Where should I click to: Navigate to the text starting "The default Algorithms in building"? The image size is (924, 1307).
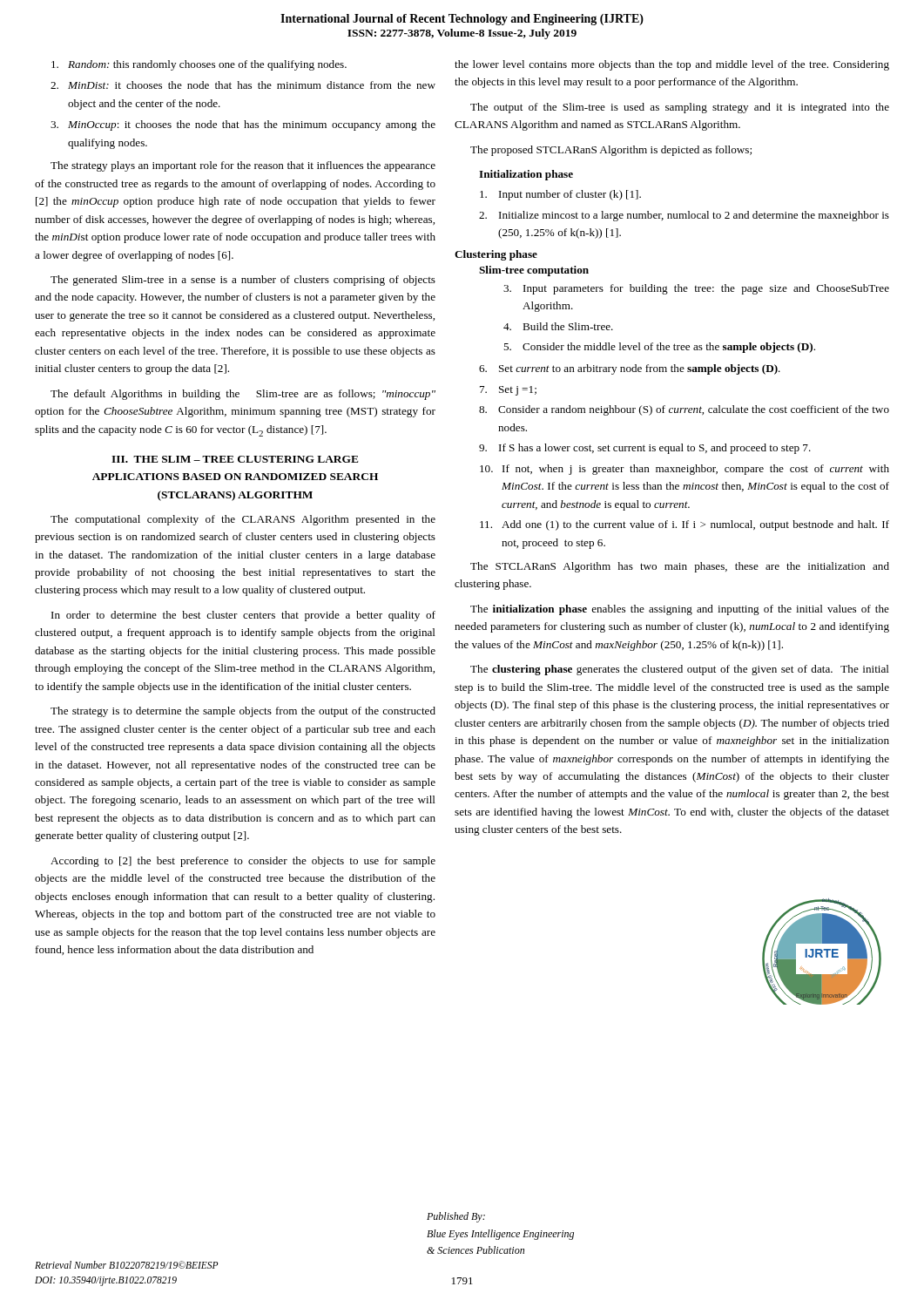coord(235,412)
